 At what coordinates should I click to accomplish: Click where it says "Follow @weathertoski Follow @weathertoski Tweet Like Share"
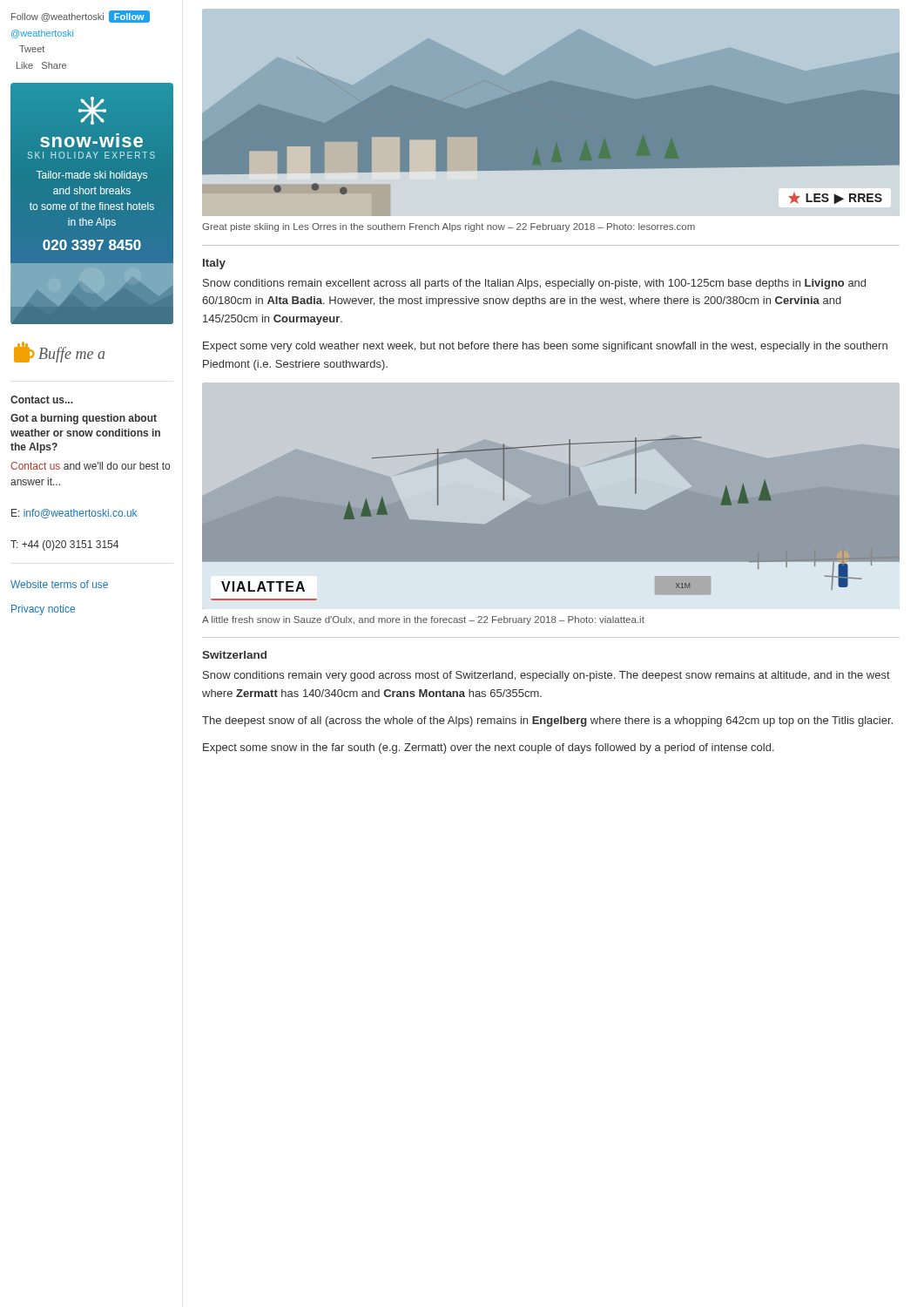point(80,41)
